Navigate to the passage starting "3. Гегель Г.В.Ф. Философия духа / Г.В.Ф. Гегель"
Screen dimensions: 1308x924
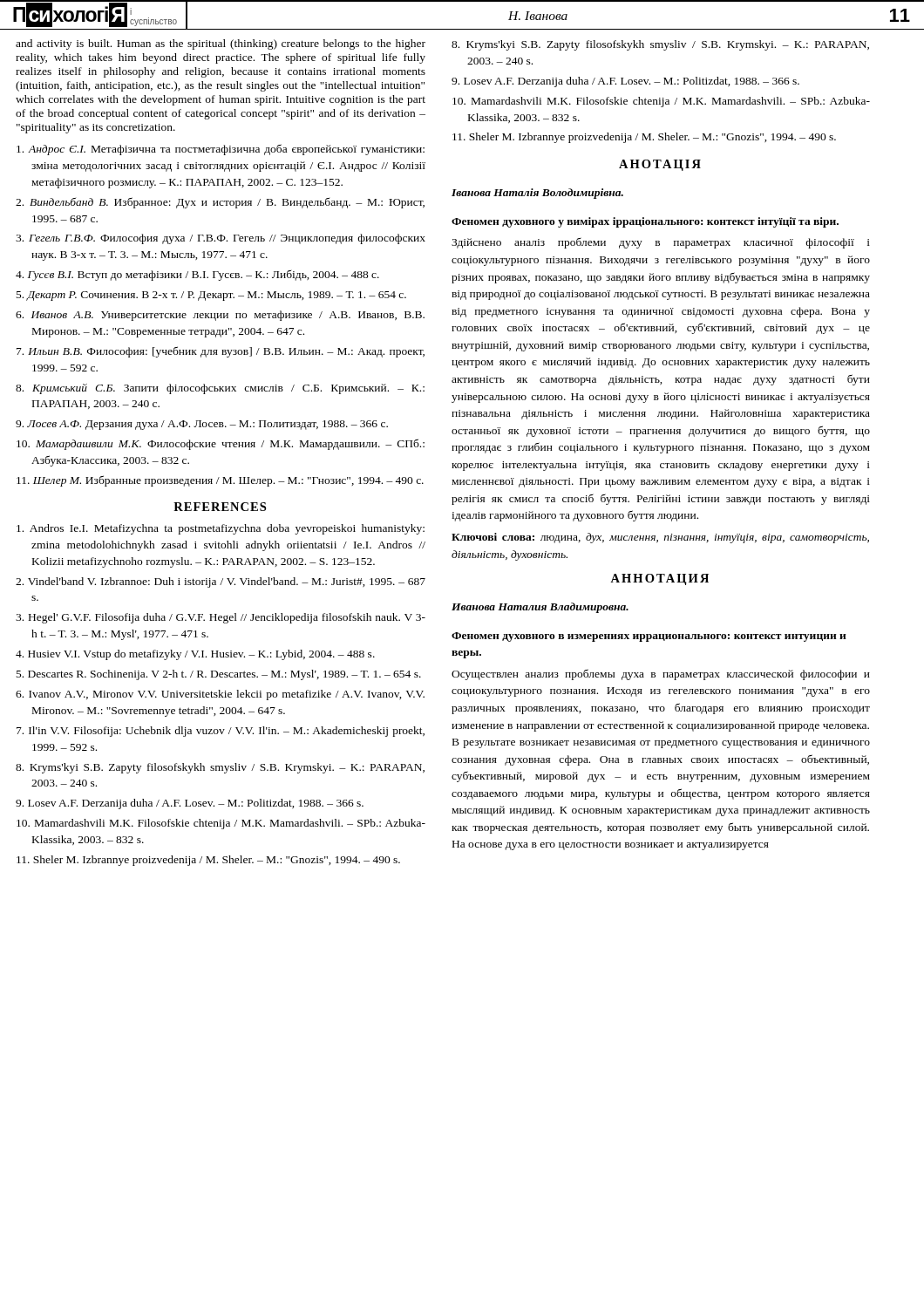[221, 246]
